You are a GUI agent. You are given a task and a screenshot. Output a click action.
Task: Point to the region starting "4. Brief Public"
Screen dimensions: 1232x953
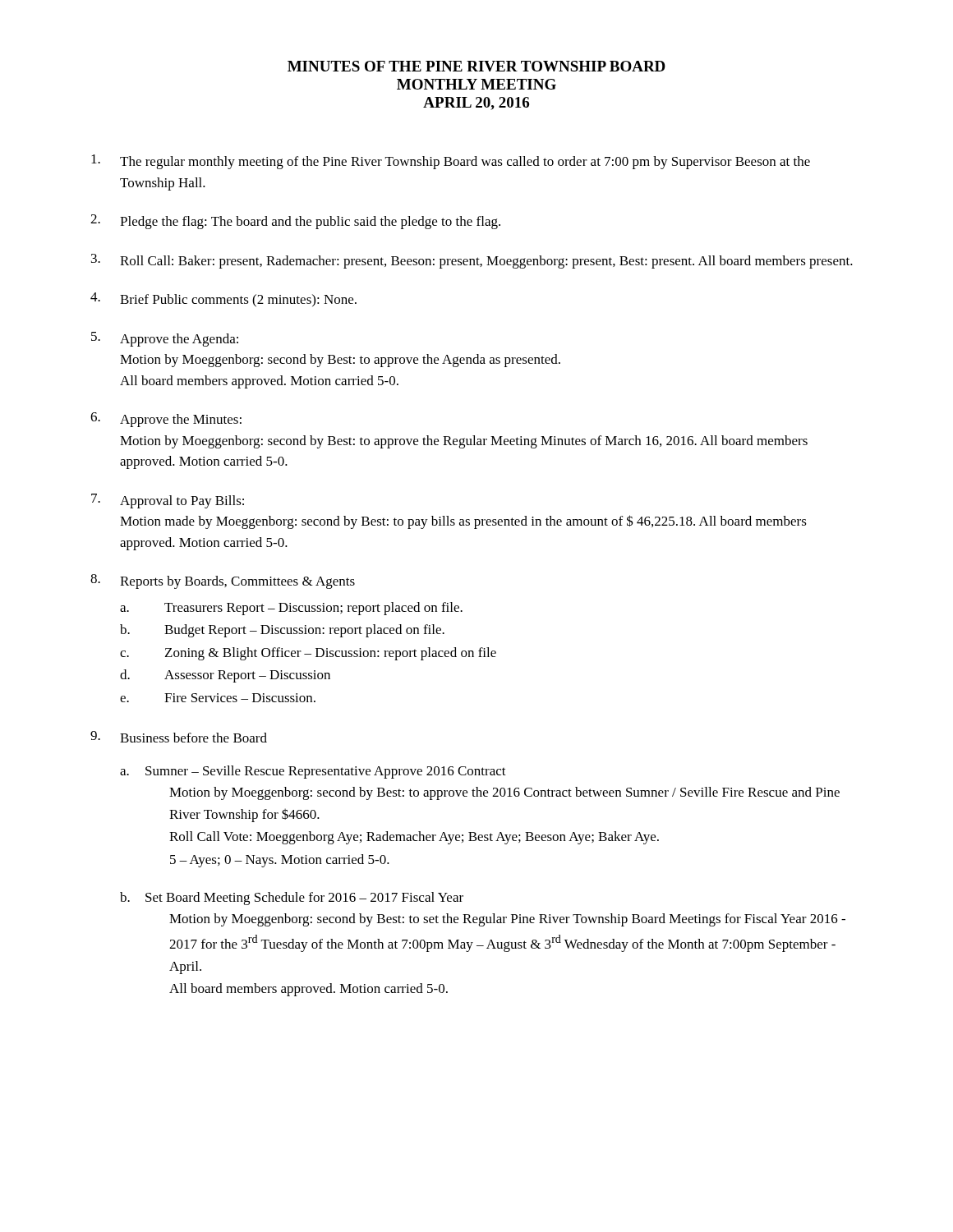(x=223, y=300)
